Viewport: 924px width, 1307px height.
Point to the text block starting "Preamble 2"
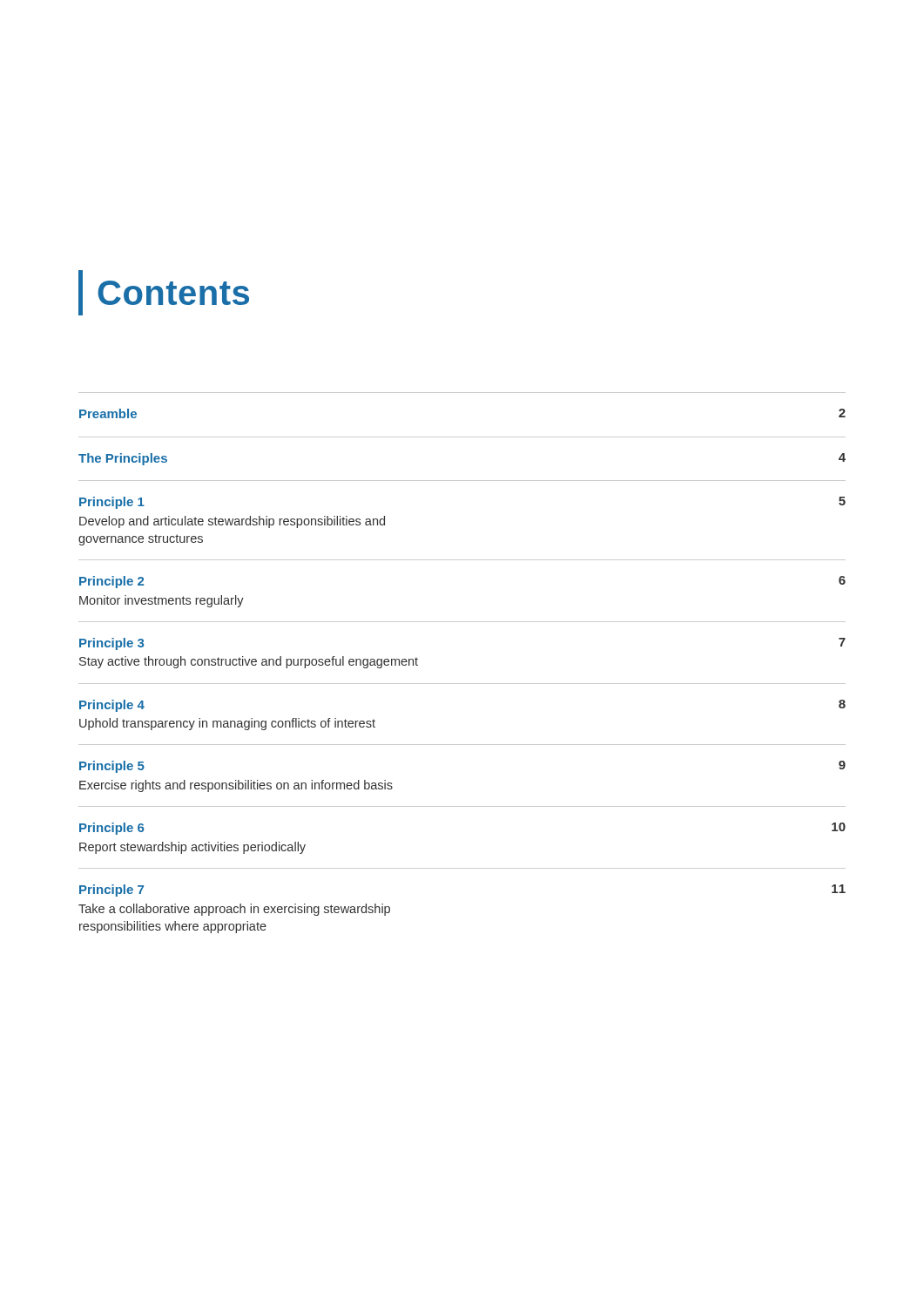coord(102,413)
